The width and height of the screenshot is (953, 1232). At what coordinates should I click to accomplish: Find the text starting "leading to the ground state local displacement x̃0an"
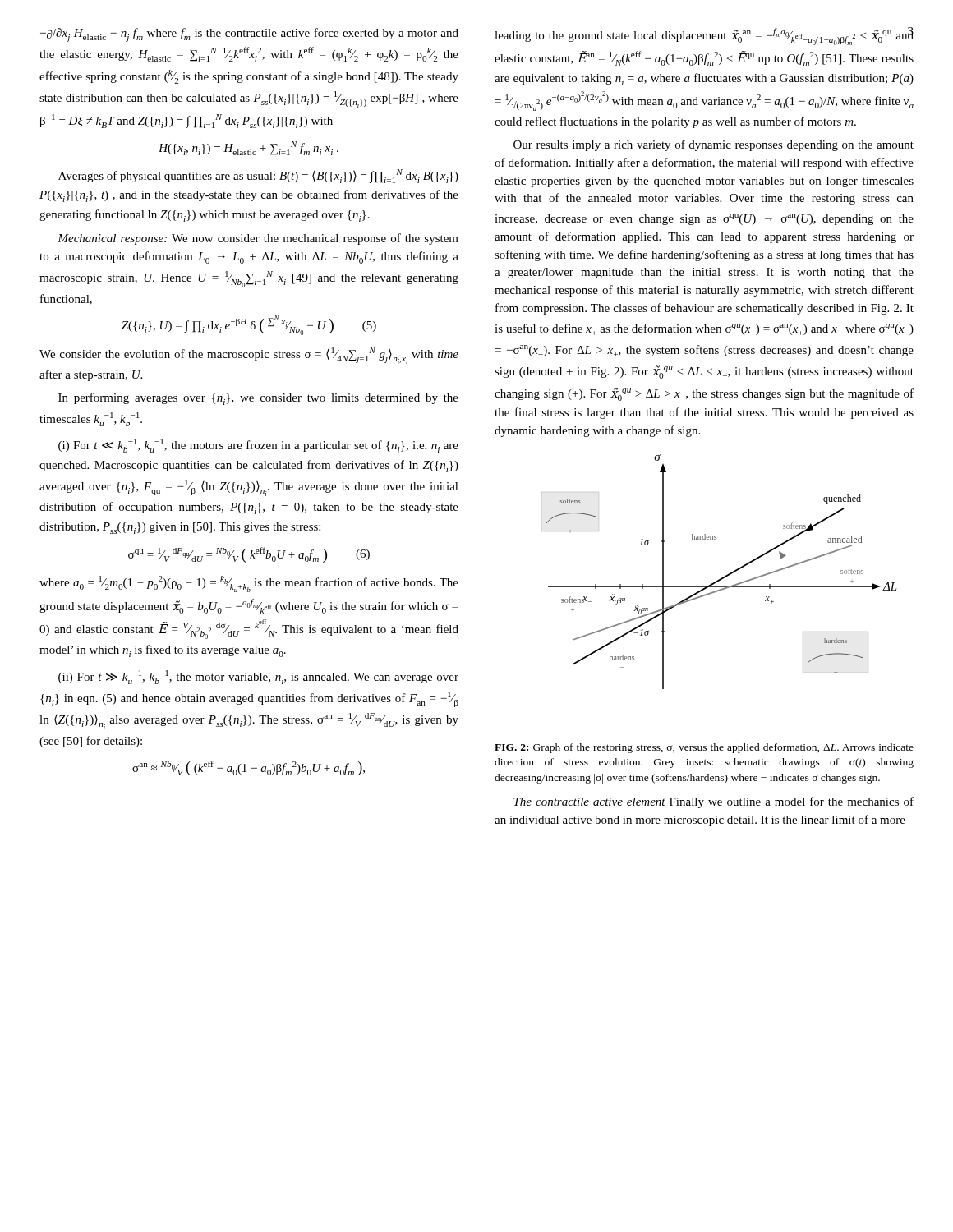[704, 78]
